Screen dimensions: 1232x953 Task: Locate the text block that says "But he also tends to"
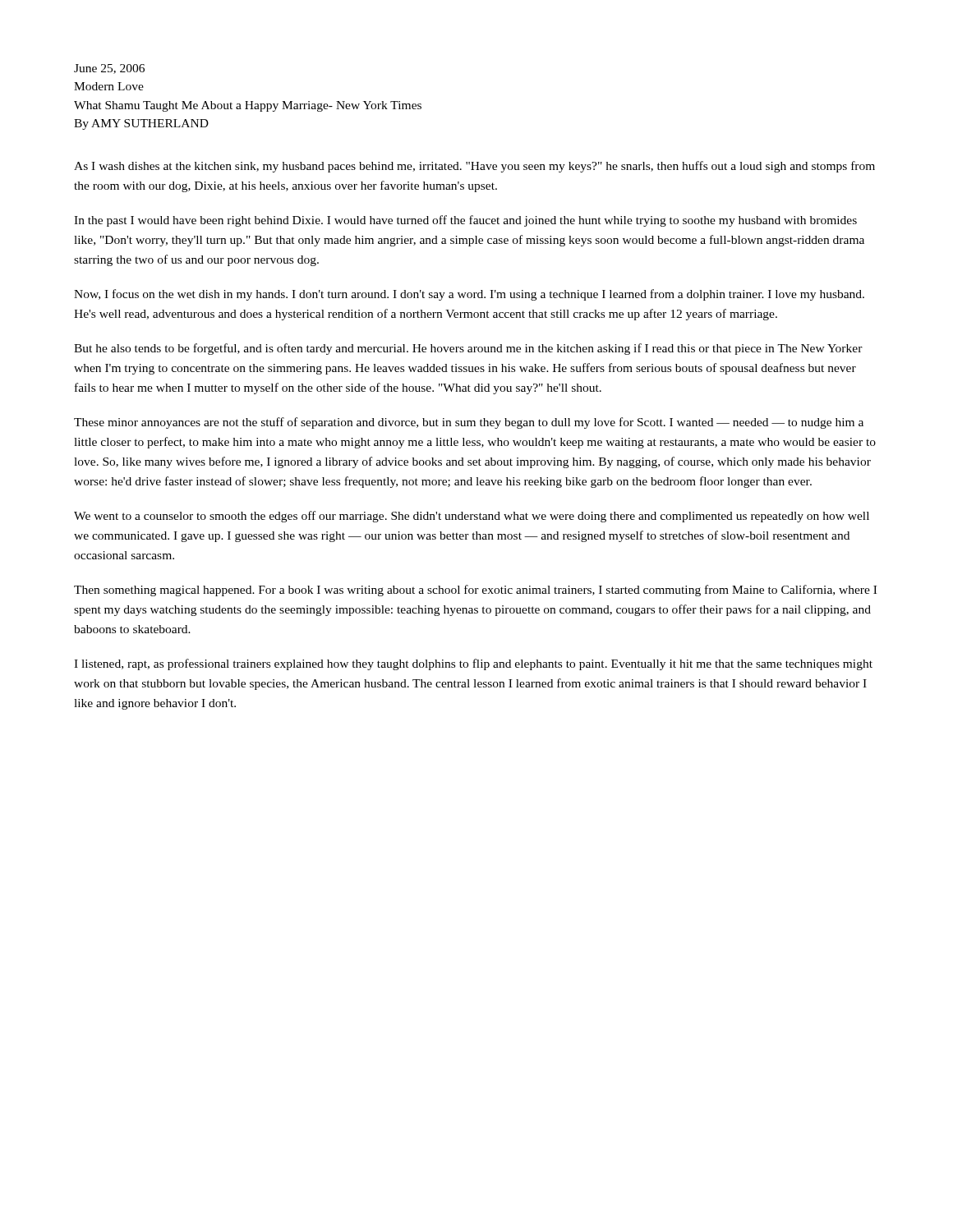468,368
